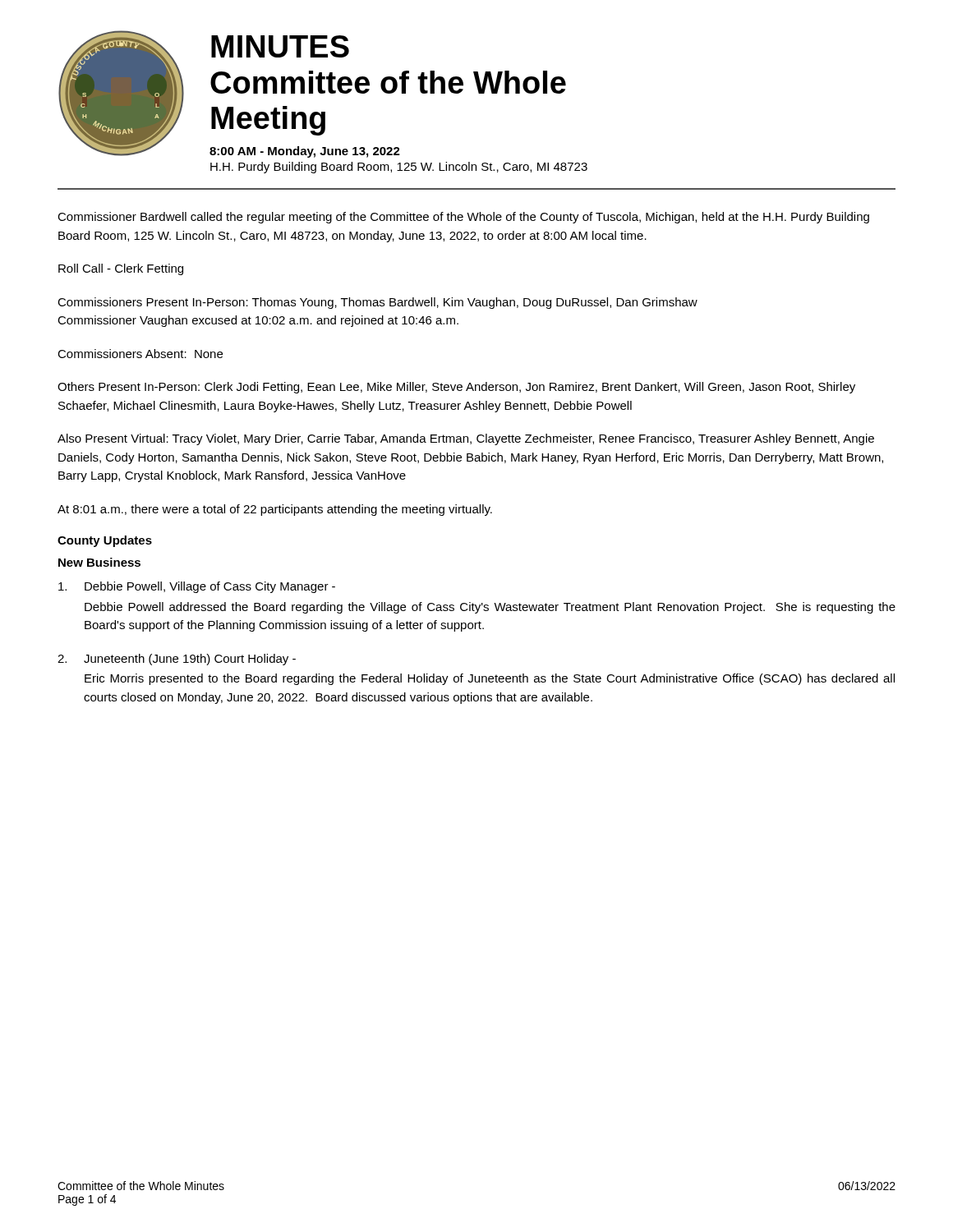Point to the block beginning "Debbie Powell, Village of Cass City Manager -"
Image resolution: width=953 pixels, height=1232 pixels.
pos(476,606)
